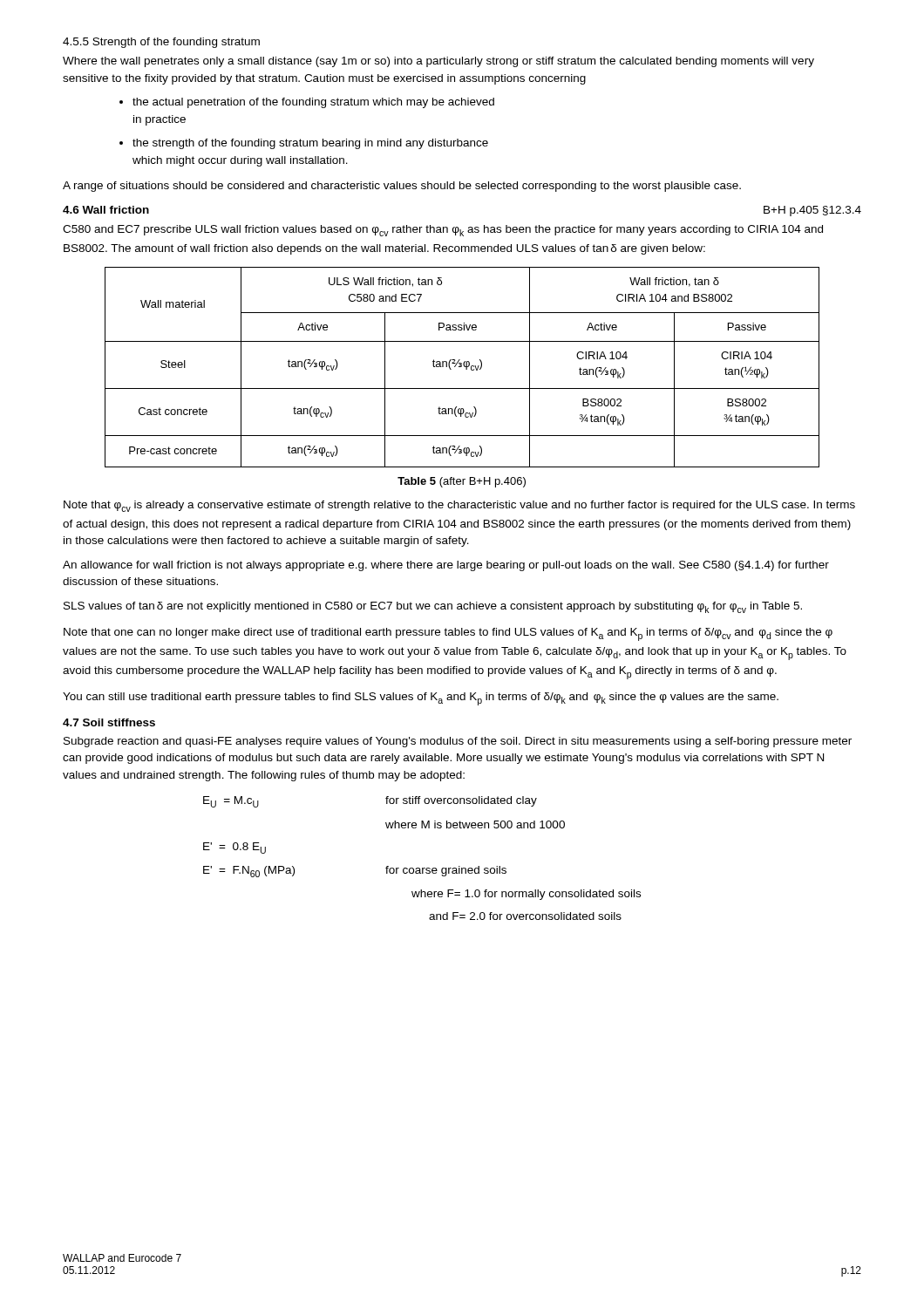Find the text block containing "C580 and EC7 prescribe ULS wall"
Image resolution: width=924 pixels, height=1308 pixels.
coord(462,239)
